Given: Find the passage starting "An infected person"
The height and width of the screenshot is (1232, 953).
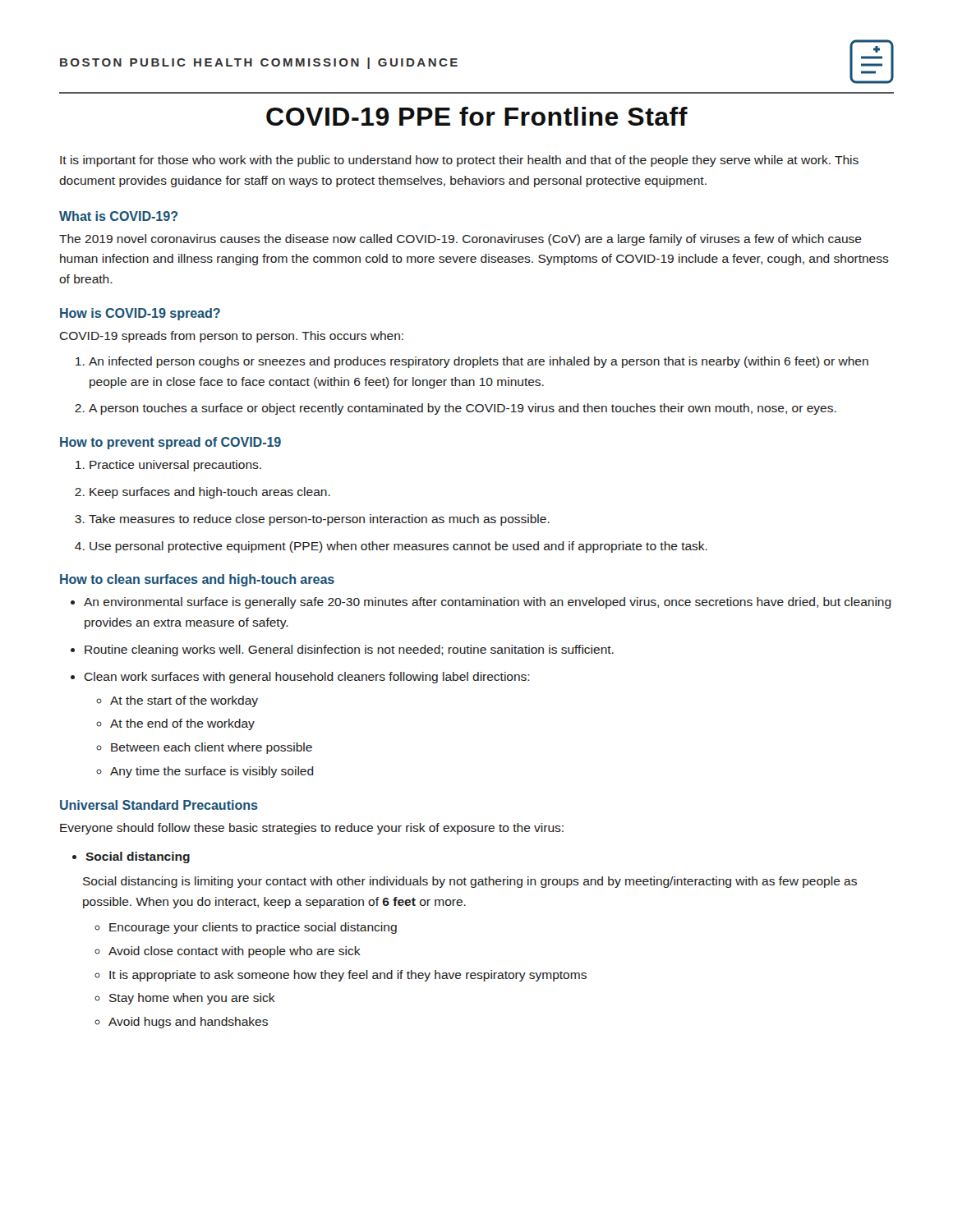Looking at the screenshot, I should [x=479, y=371].
